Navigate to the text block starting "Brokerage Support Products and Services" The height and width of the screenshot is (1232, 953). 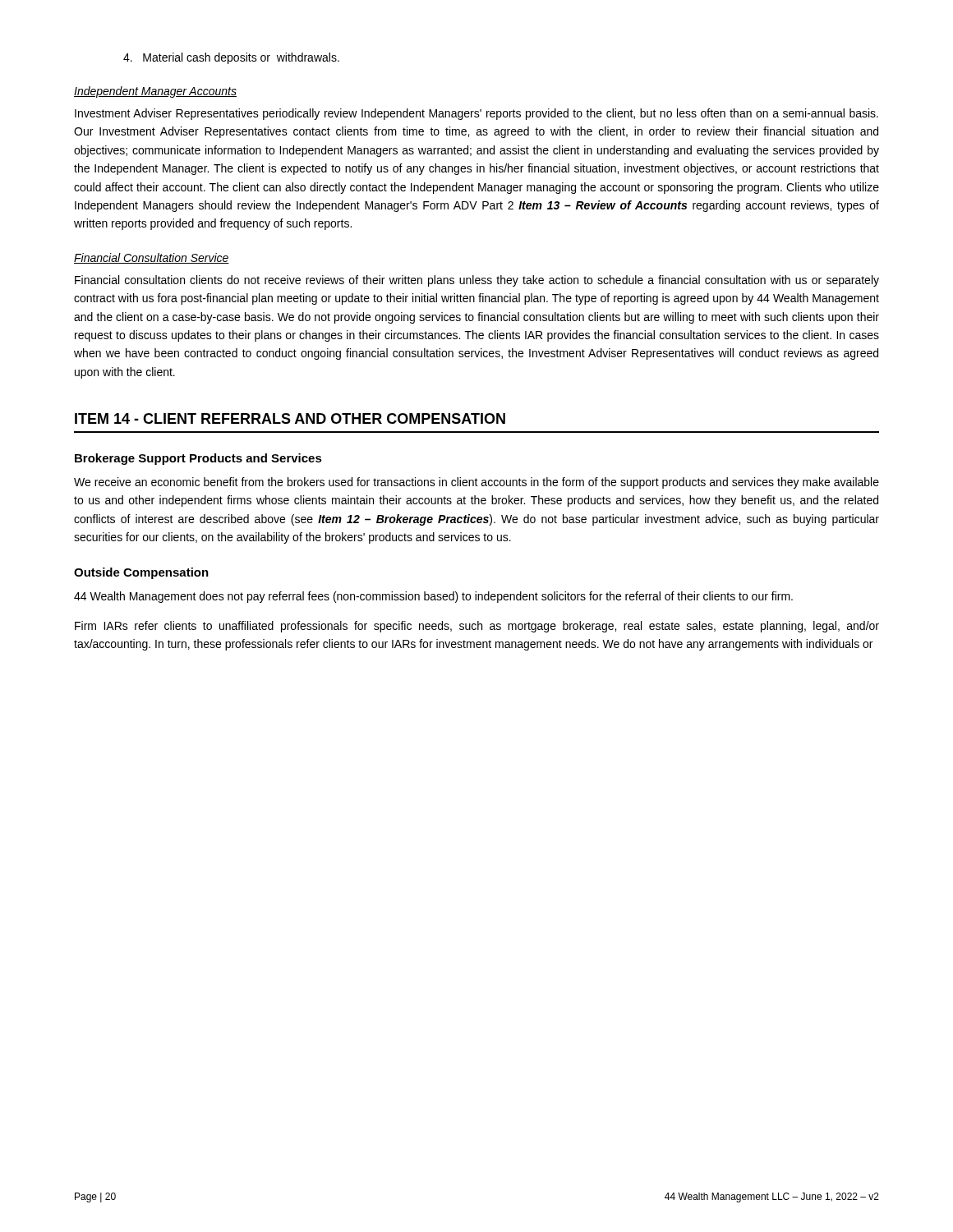(198, 458)
